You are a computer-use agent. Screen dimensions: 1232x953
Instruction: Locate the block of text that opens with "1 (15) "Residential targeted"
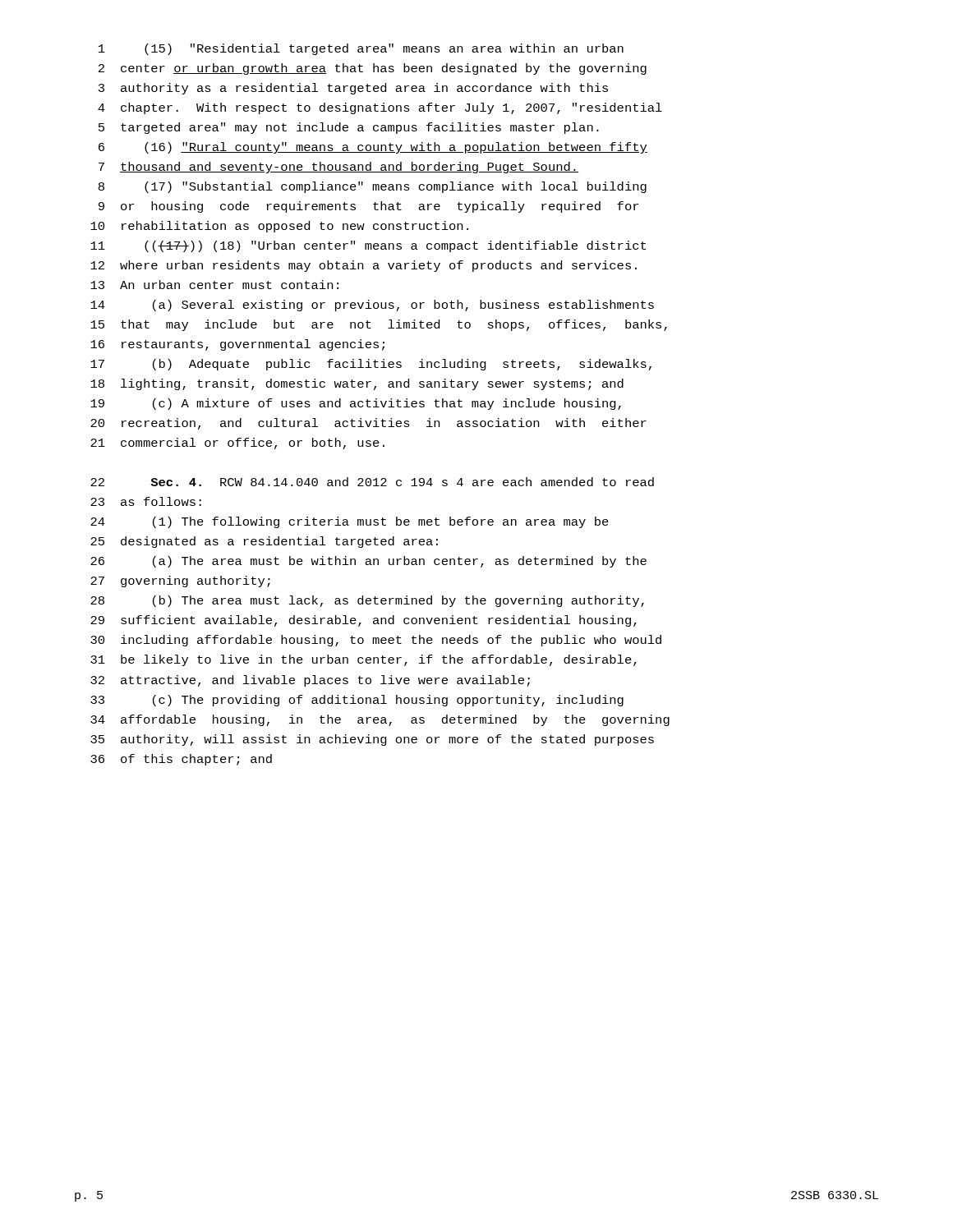tap(476, 89)
